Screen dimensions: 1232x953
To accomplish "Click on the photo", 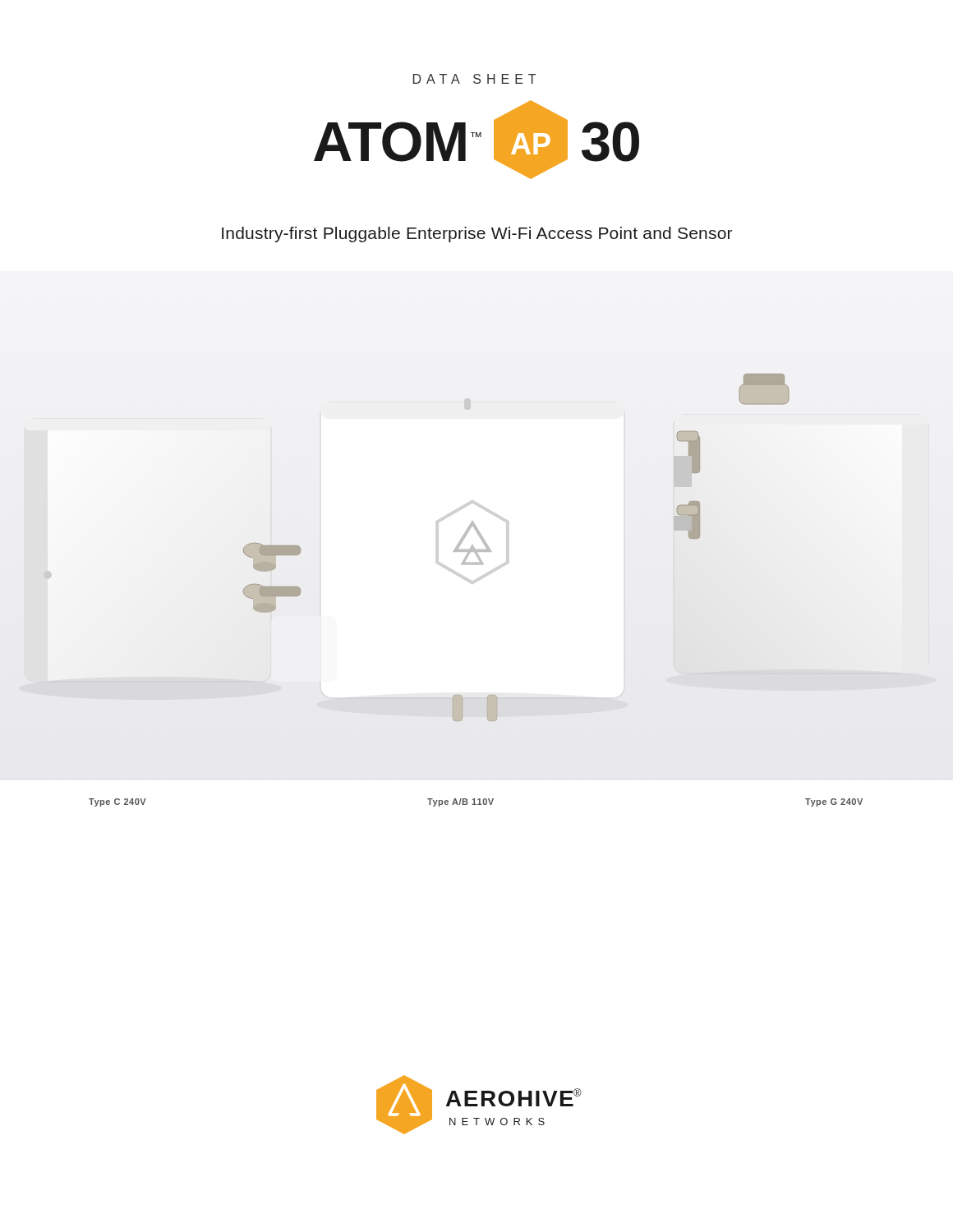I will pos(476,526).
